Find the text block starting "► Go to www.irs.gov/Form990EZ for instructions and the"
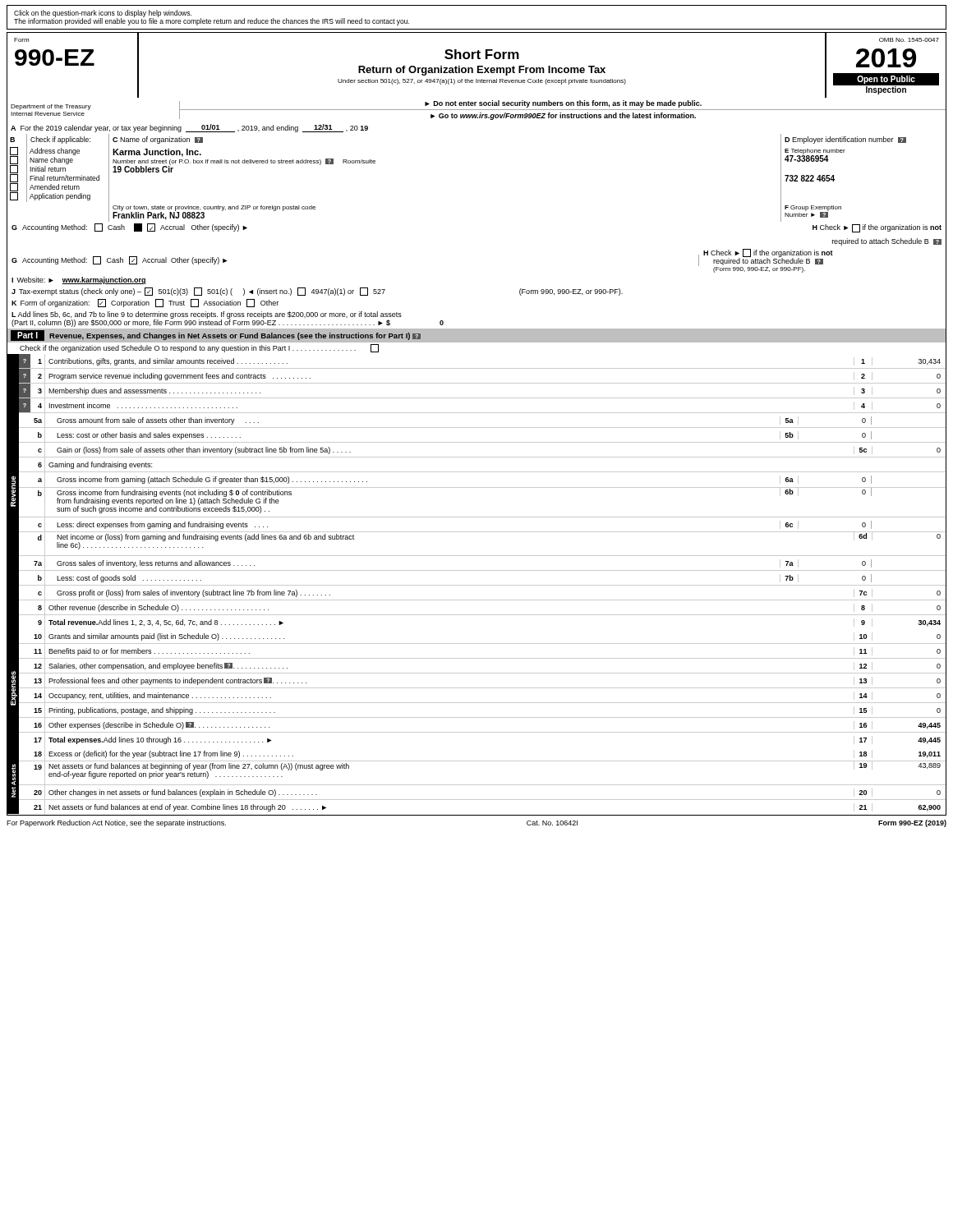The image size is (953, 1232). [x=563, y=116]
